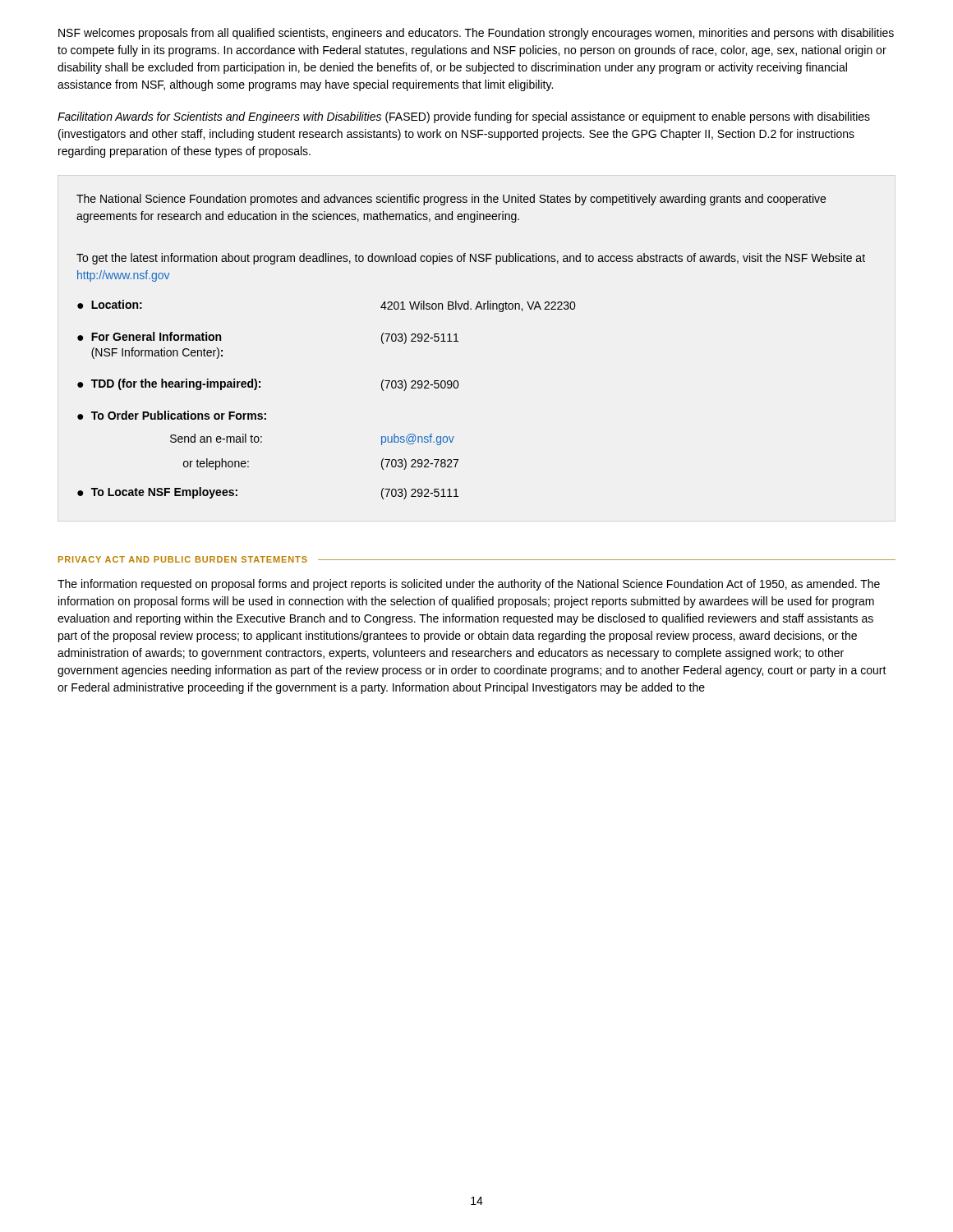
Task: Point to the region starting "or telephone: (703) 292-7827"
Action: pos(216,463)
